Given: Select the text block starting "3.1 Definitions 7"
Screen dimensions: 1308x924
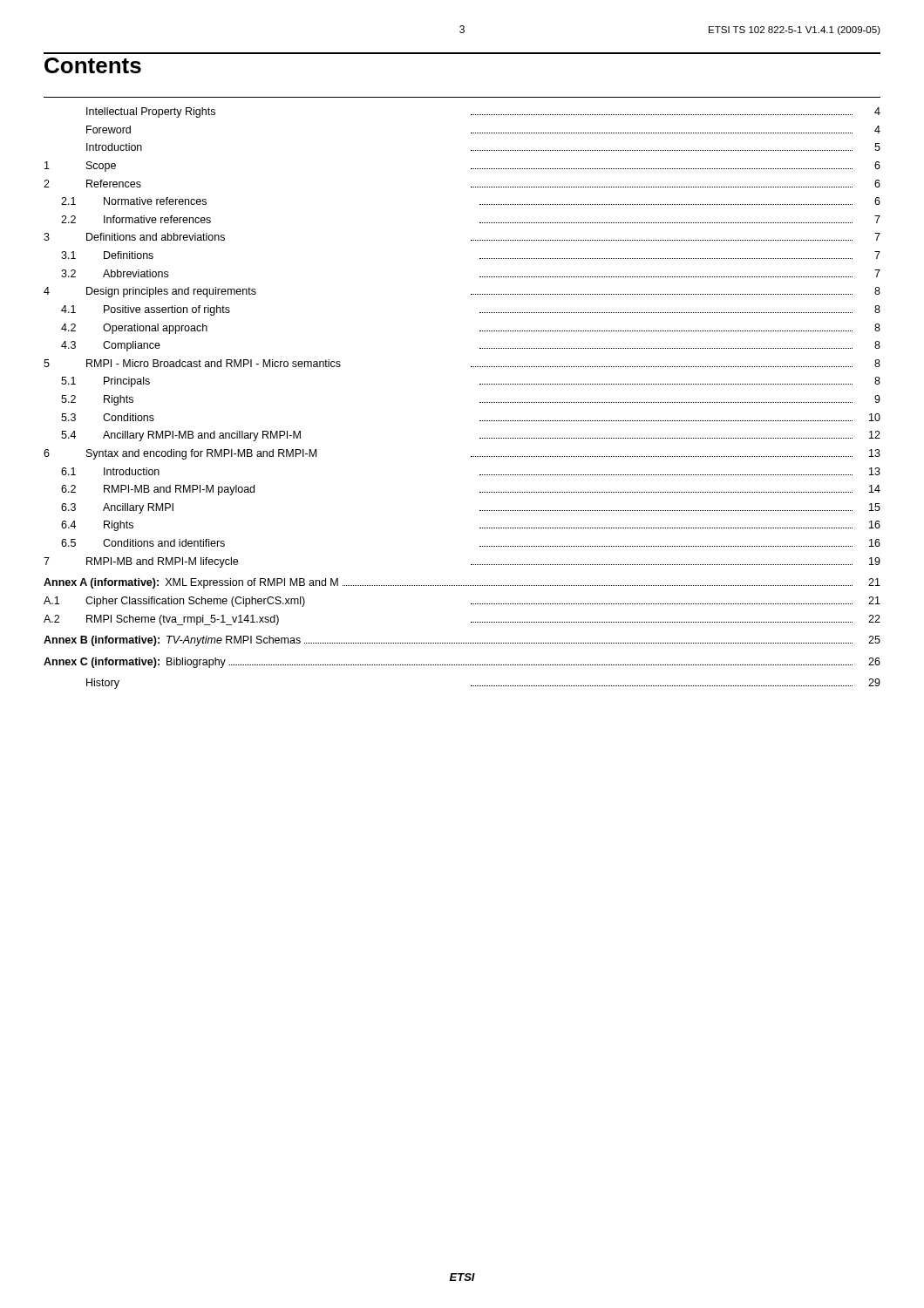Looking at the screenshot, I should 129,255.
